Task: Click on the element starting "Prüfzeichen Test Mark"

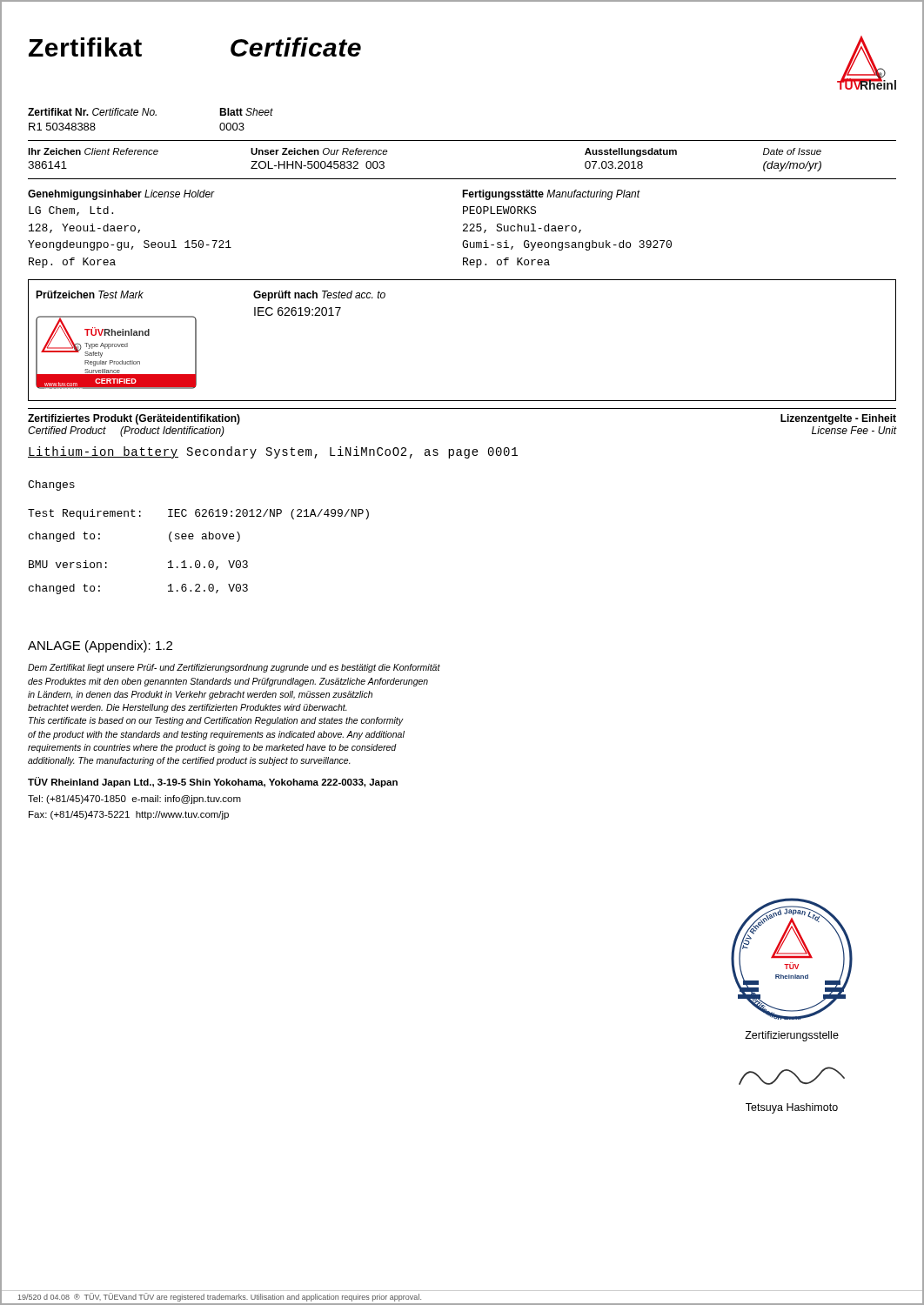Action: click(89, 295)
